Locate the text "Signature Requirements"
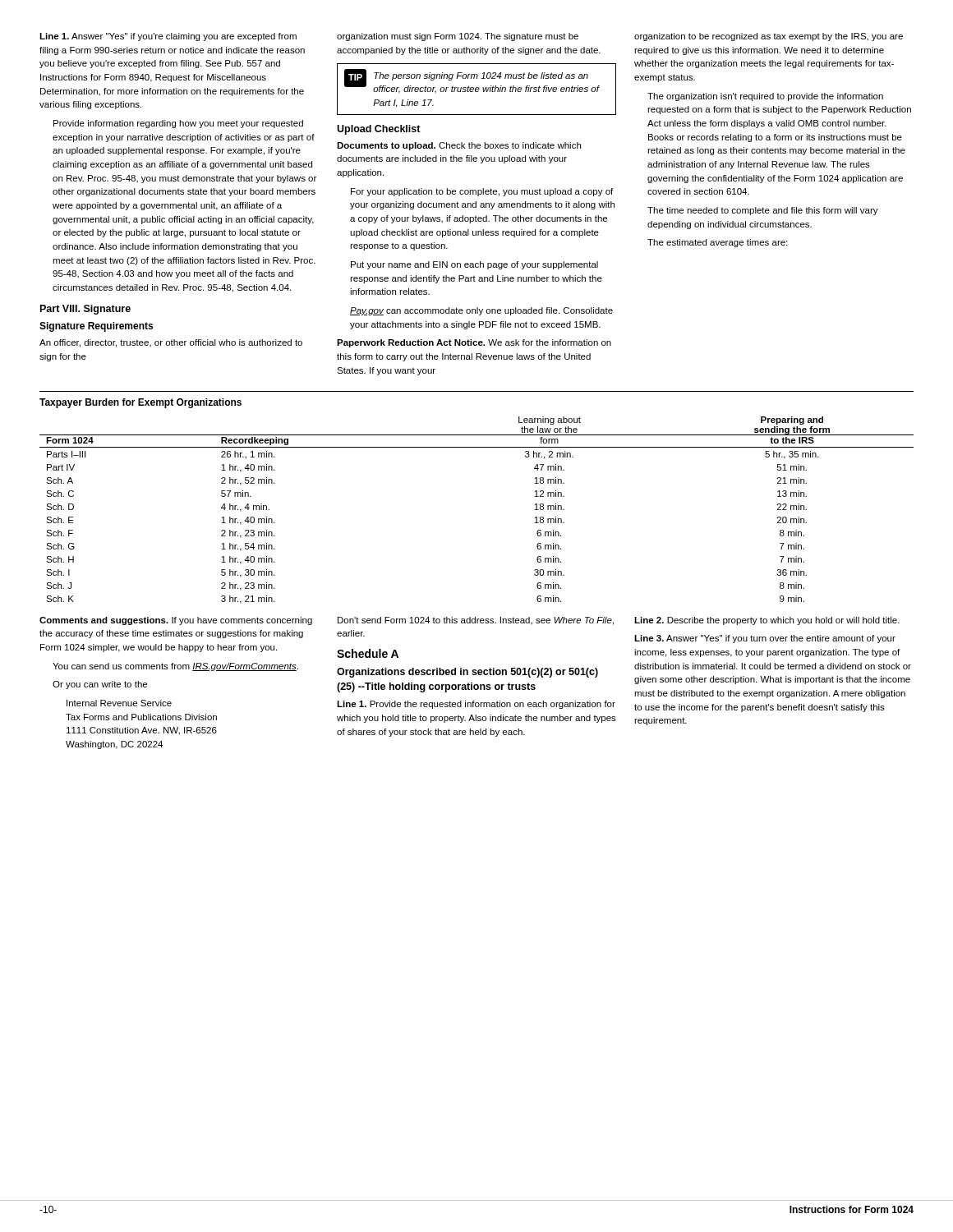 [x=96, y=326]
